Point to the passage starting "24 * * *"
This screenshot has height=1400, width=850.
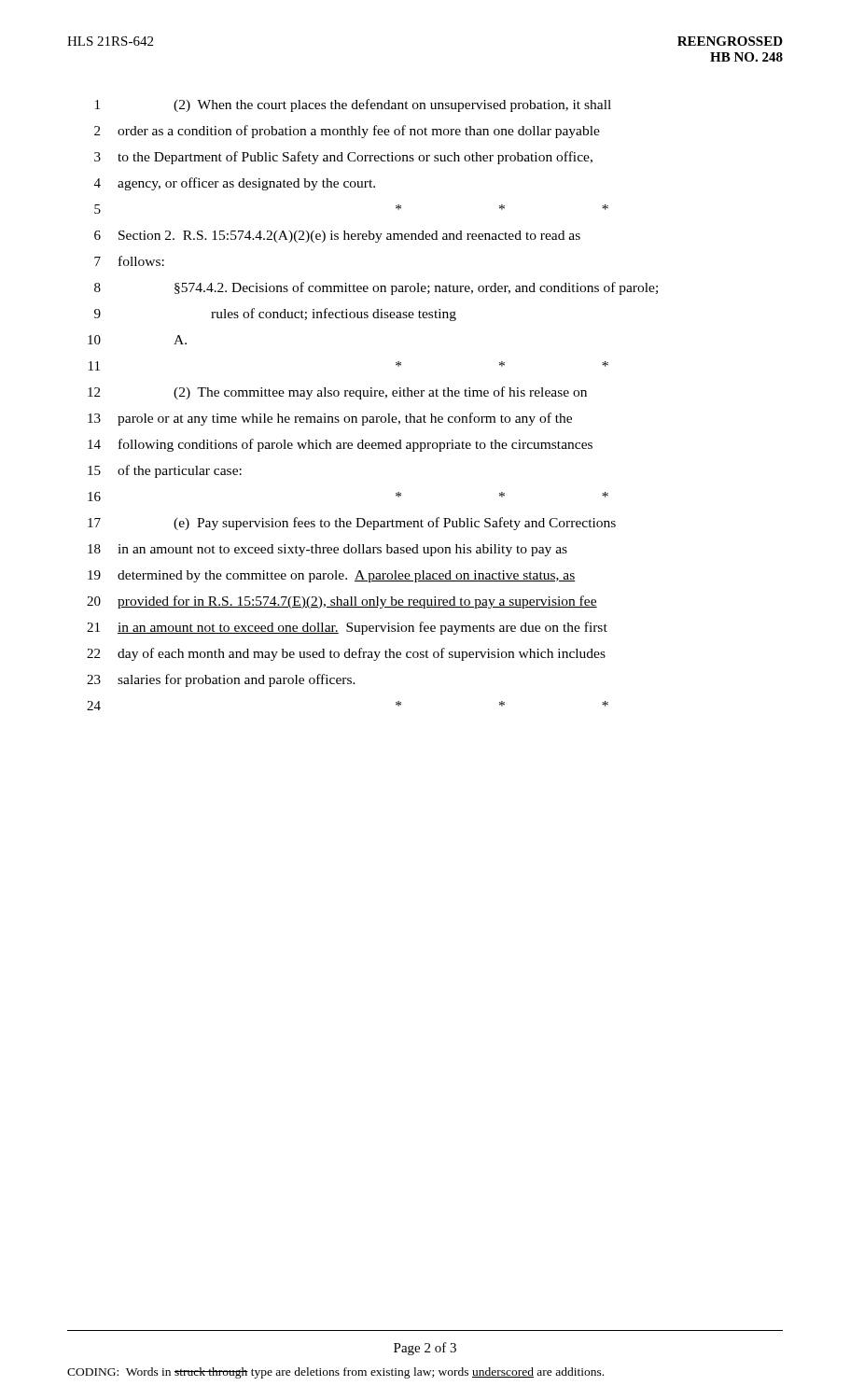91,705
